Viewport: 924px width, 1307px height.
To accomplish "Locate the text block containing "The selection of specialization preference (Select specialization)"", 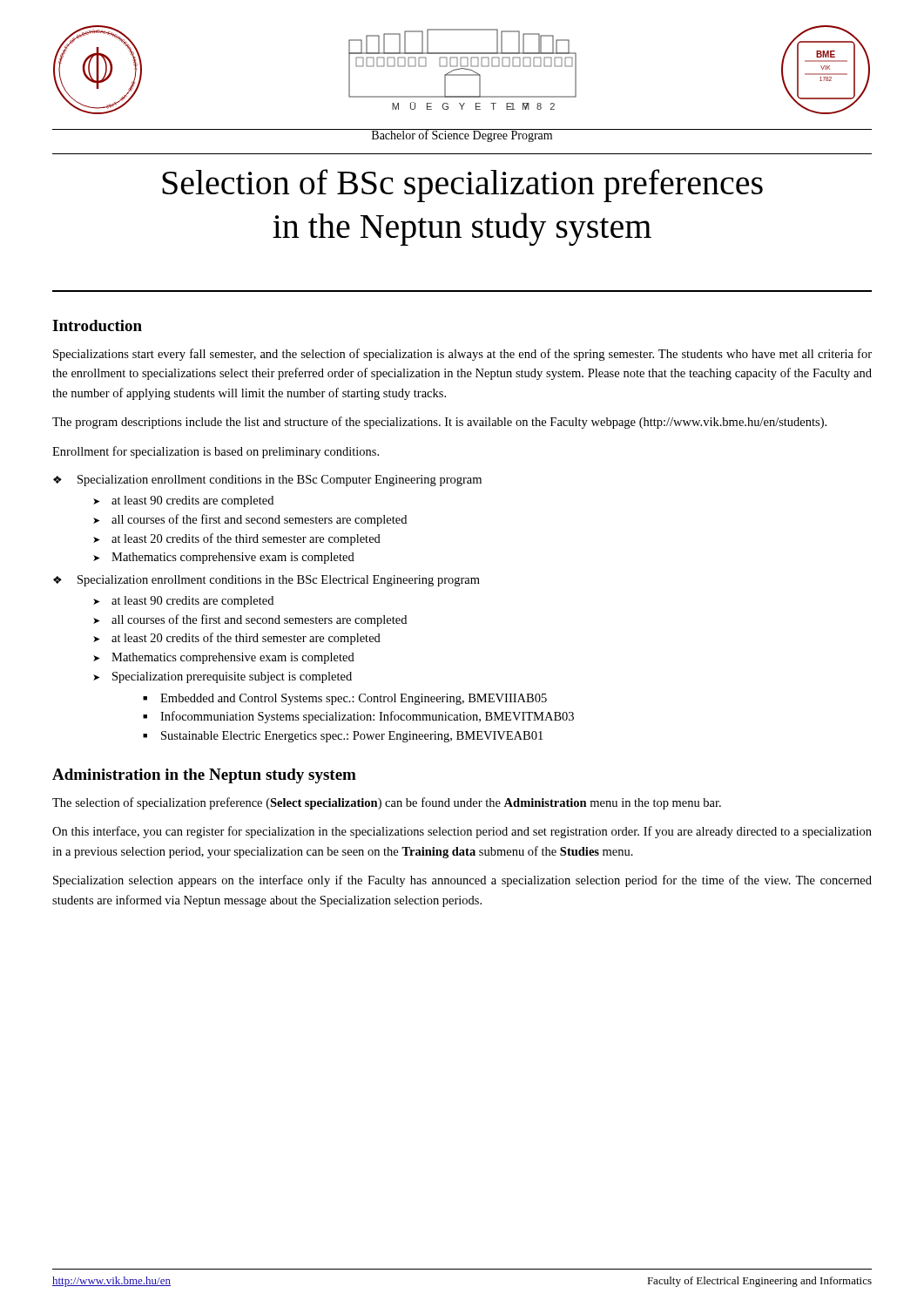I will [387, 802].
